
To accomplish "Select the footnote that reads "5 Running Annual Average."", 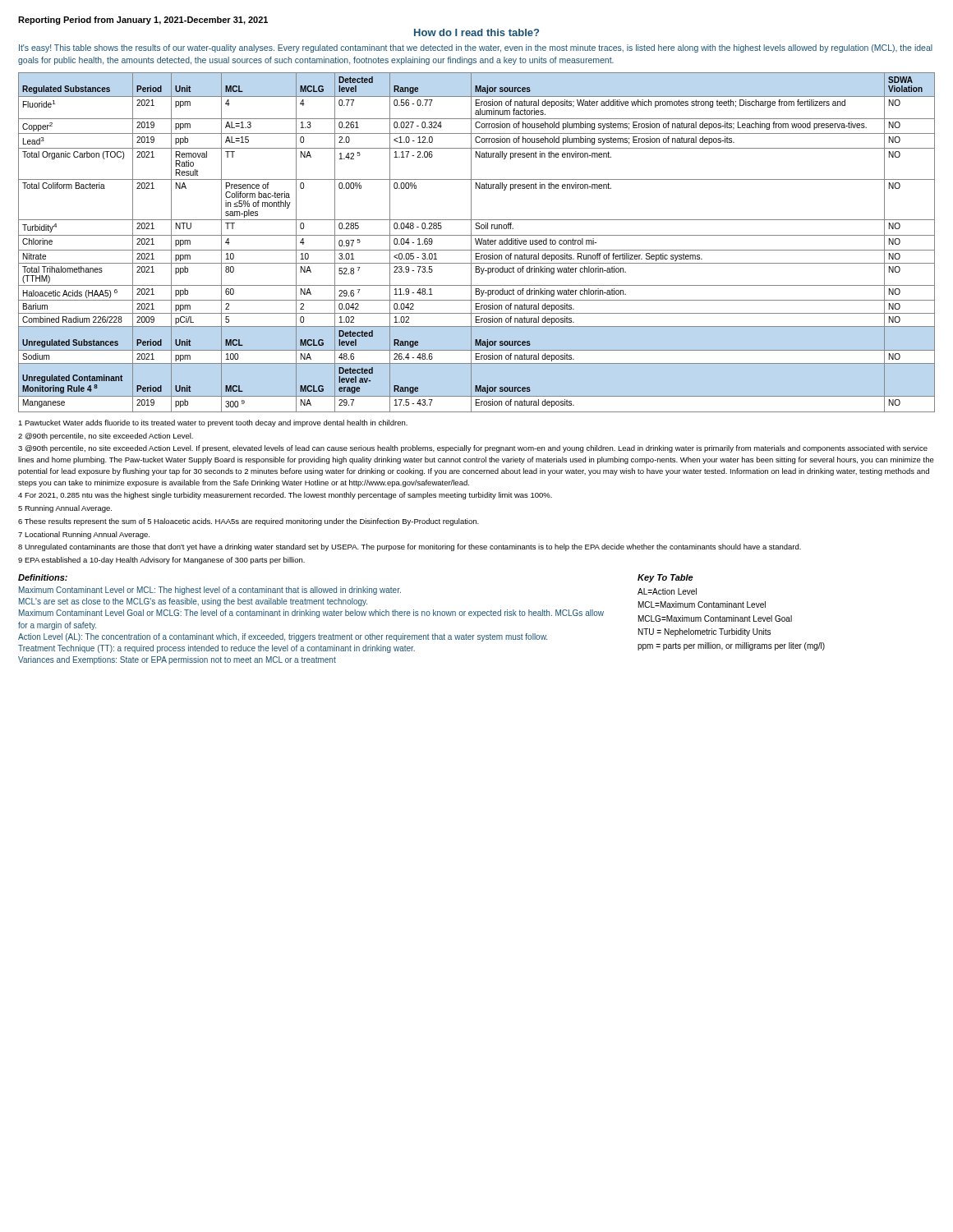I will coord(65,508).
